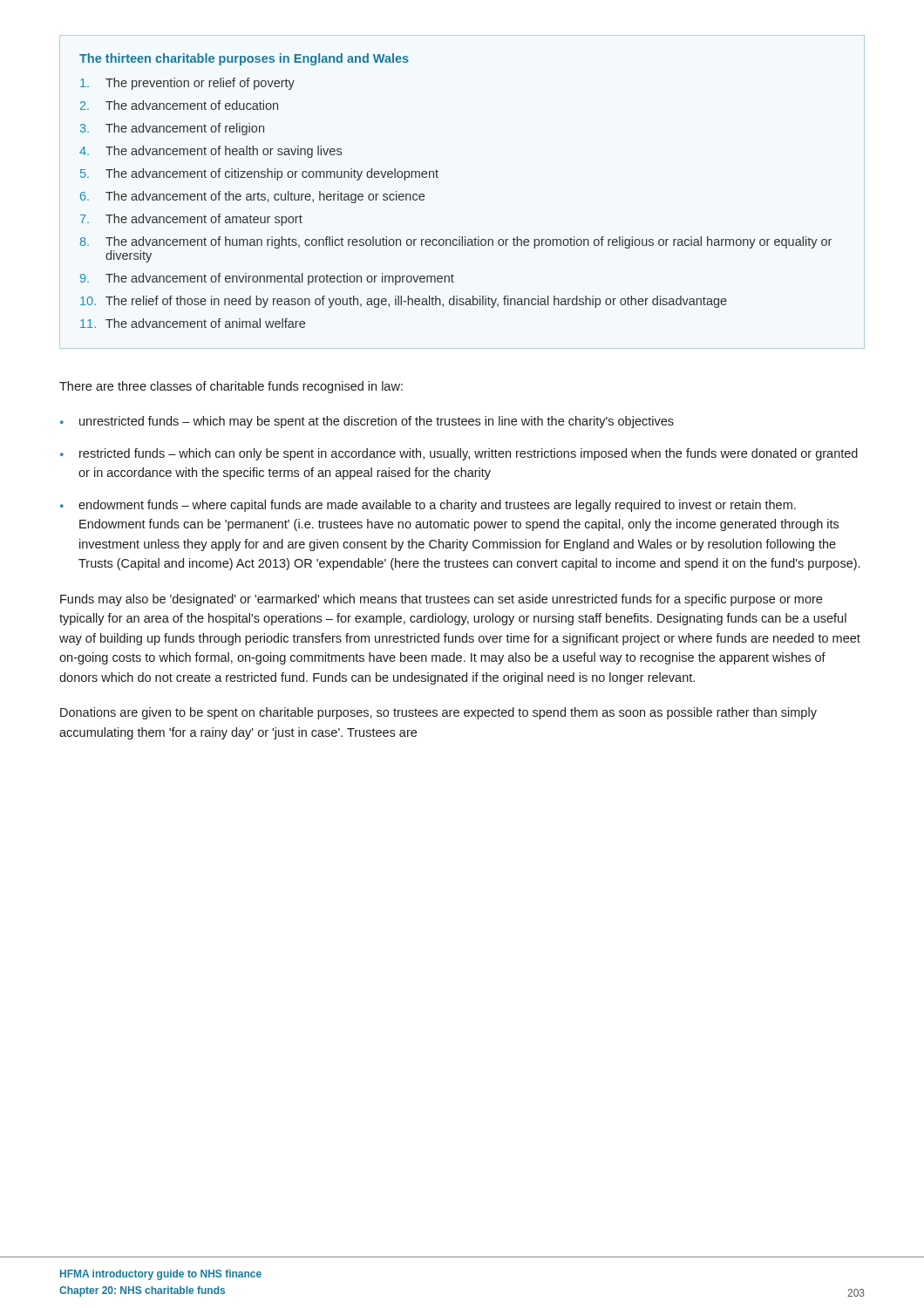Image resolution: width=924 pixels, height=1308 pixels.
Task: Navigate to the text starting "10. The relief of those in need"
Action: 403,301
